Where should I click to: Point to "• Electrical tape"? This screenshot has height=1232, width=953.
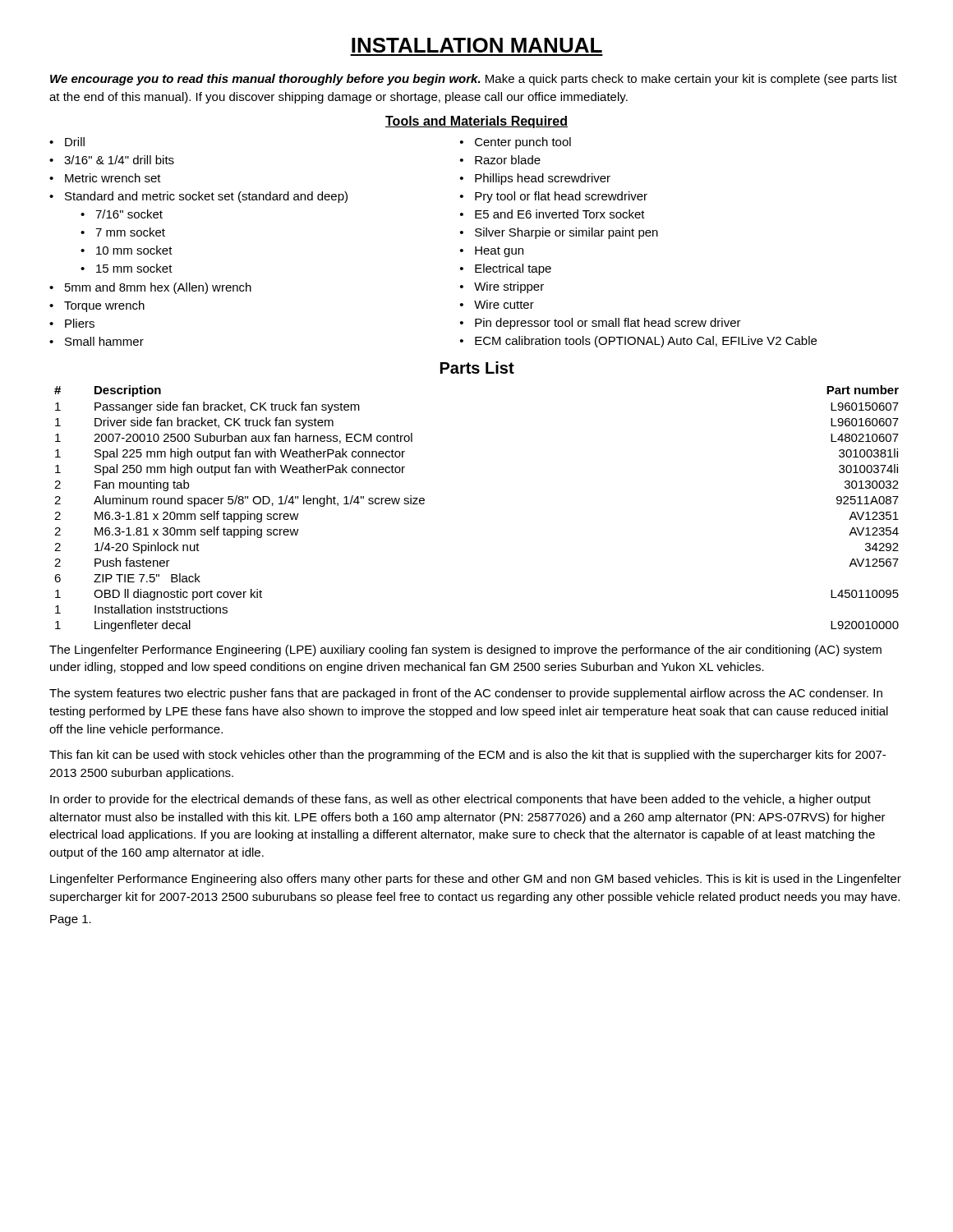[x=506, y=269]
